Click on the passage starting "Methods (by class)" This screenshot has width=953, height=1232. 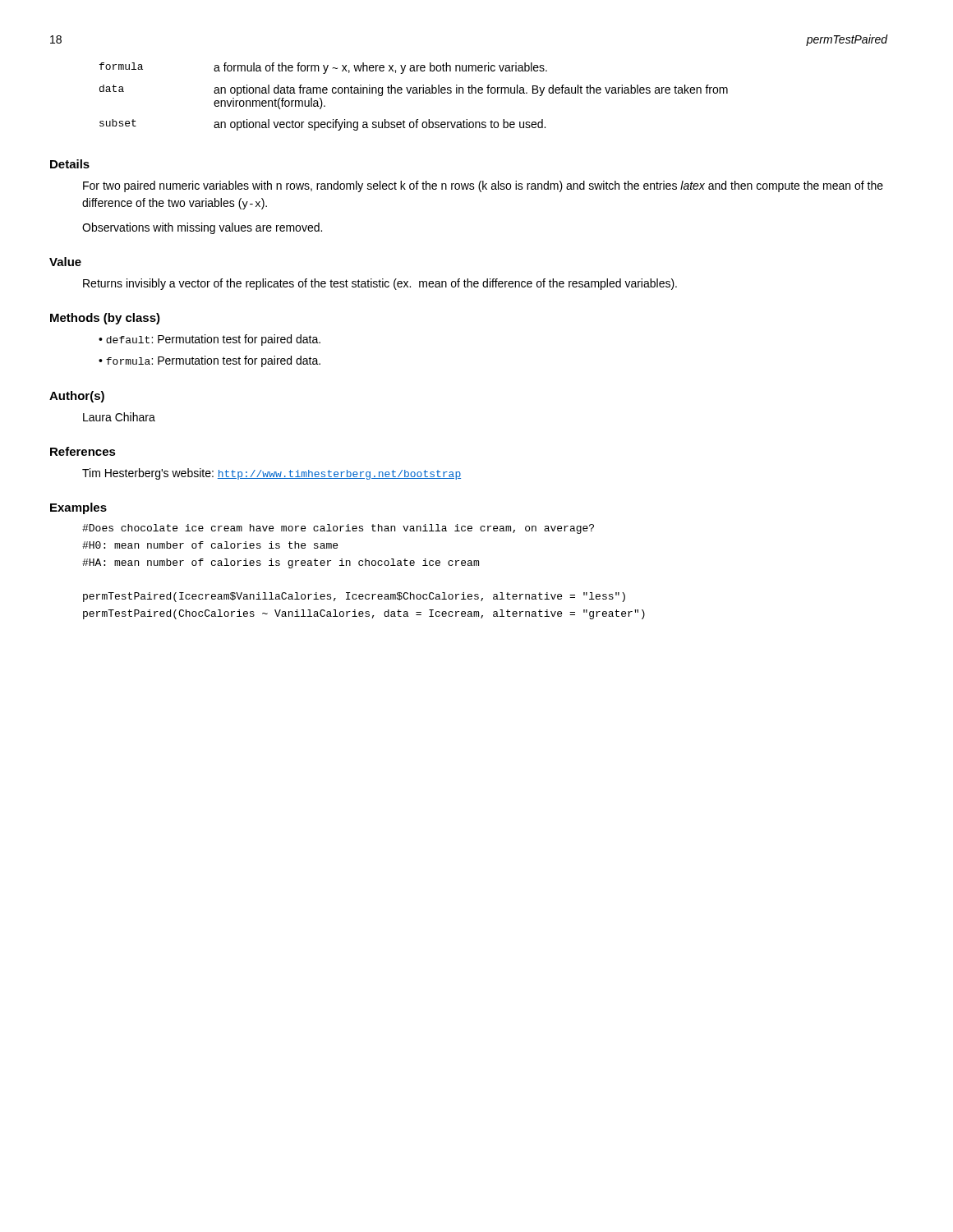(105, 317)
